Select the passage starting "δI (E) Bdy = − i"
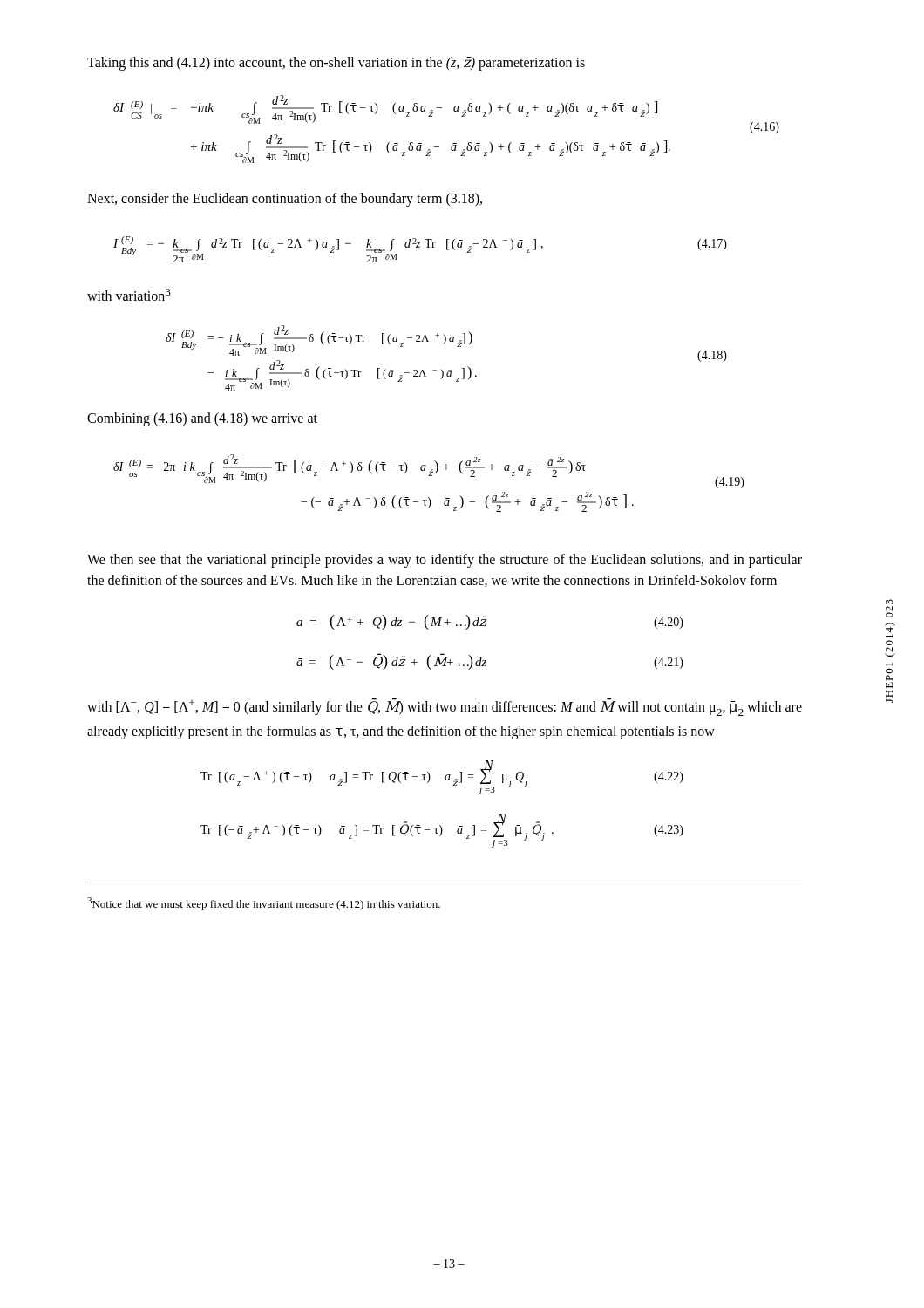The height and width of the screenshot is (1308, 924). 445,355
